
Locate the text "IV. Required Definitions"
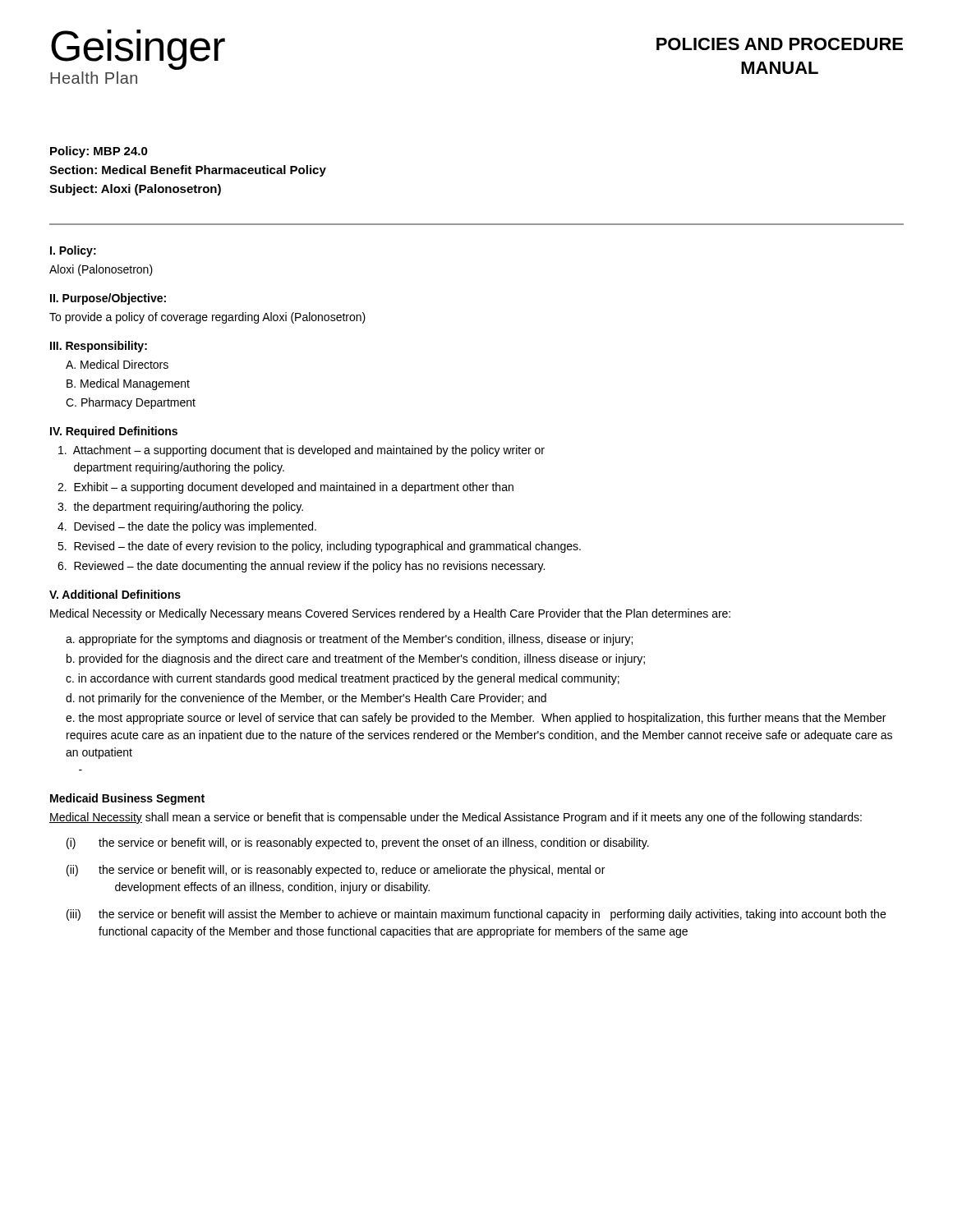click(114, 431)
